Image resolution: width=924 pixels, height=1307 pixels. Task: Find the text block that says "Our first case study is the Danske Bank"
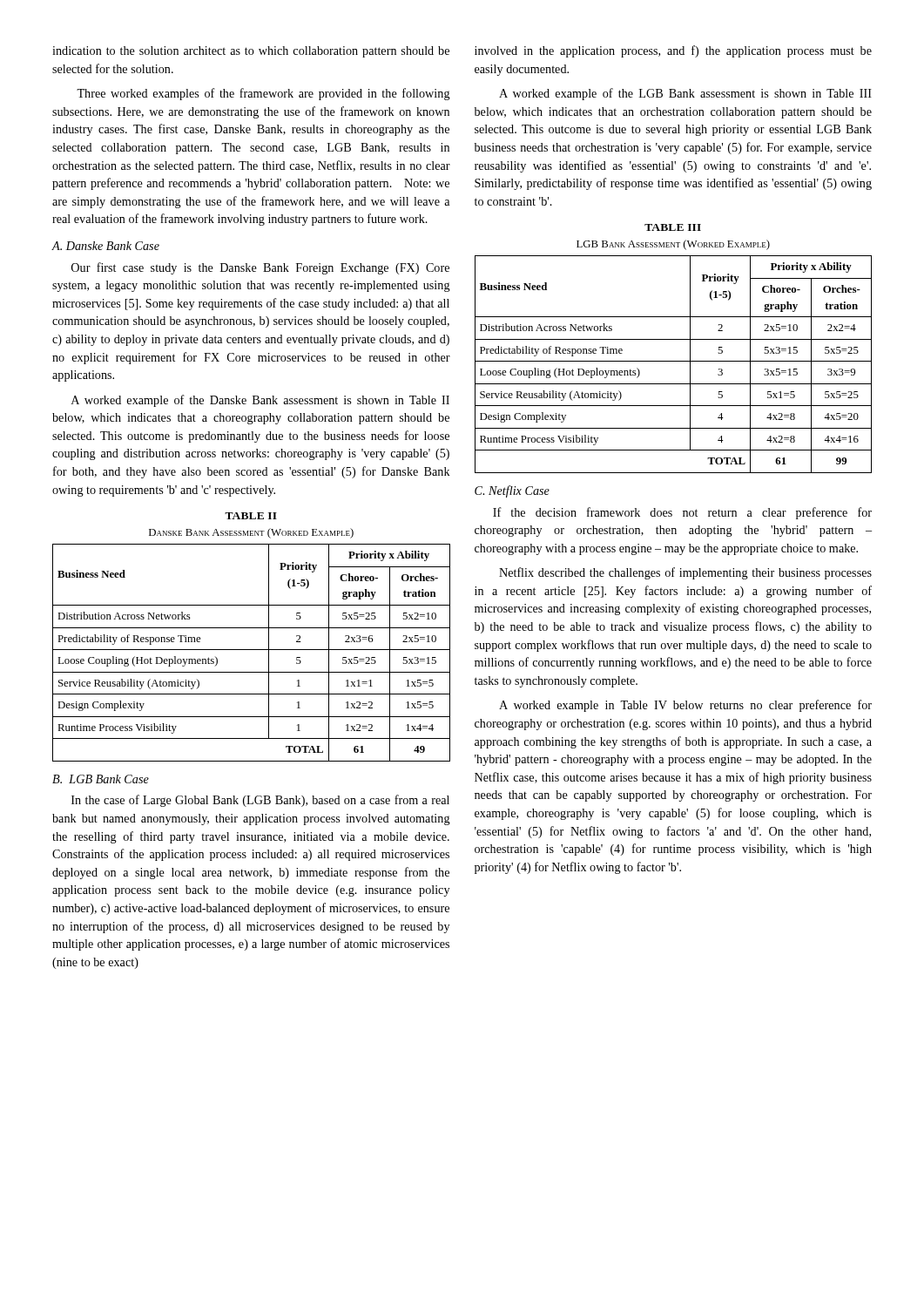click(251, 321)
